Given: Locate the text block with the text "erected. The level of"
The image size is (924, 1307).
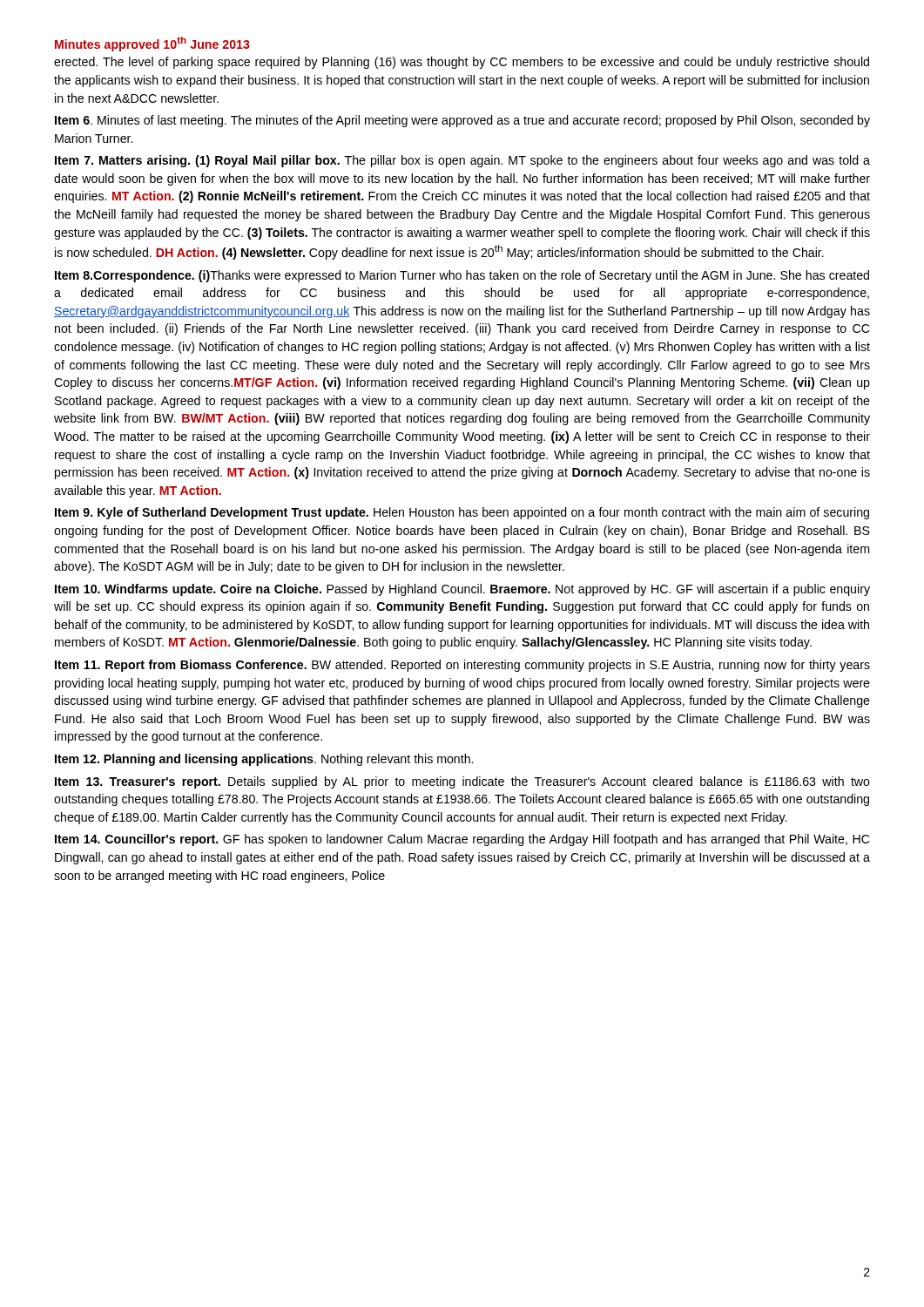Looking at the screenshot, I should click(462, 80).
